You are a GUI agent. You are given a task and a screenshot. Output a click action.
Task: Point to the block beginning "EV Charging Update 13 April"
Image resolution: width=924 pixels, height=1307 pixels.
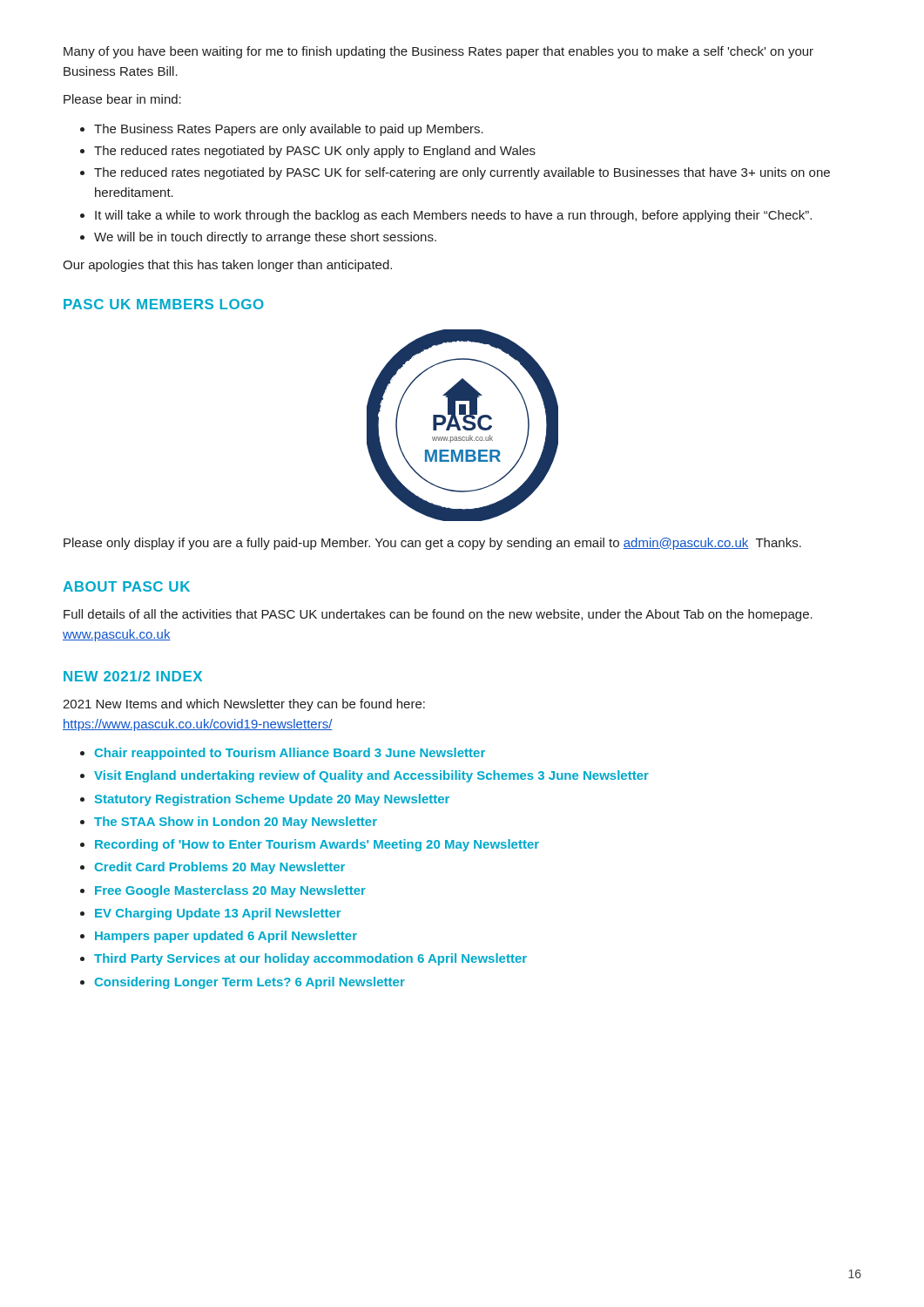(218, 912)
